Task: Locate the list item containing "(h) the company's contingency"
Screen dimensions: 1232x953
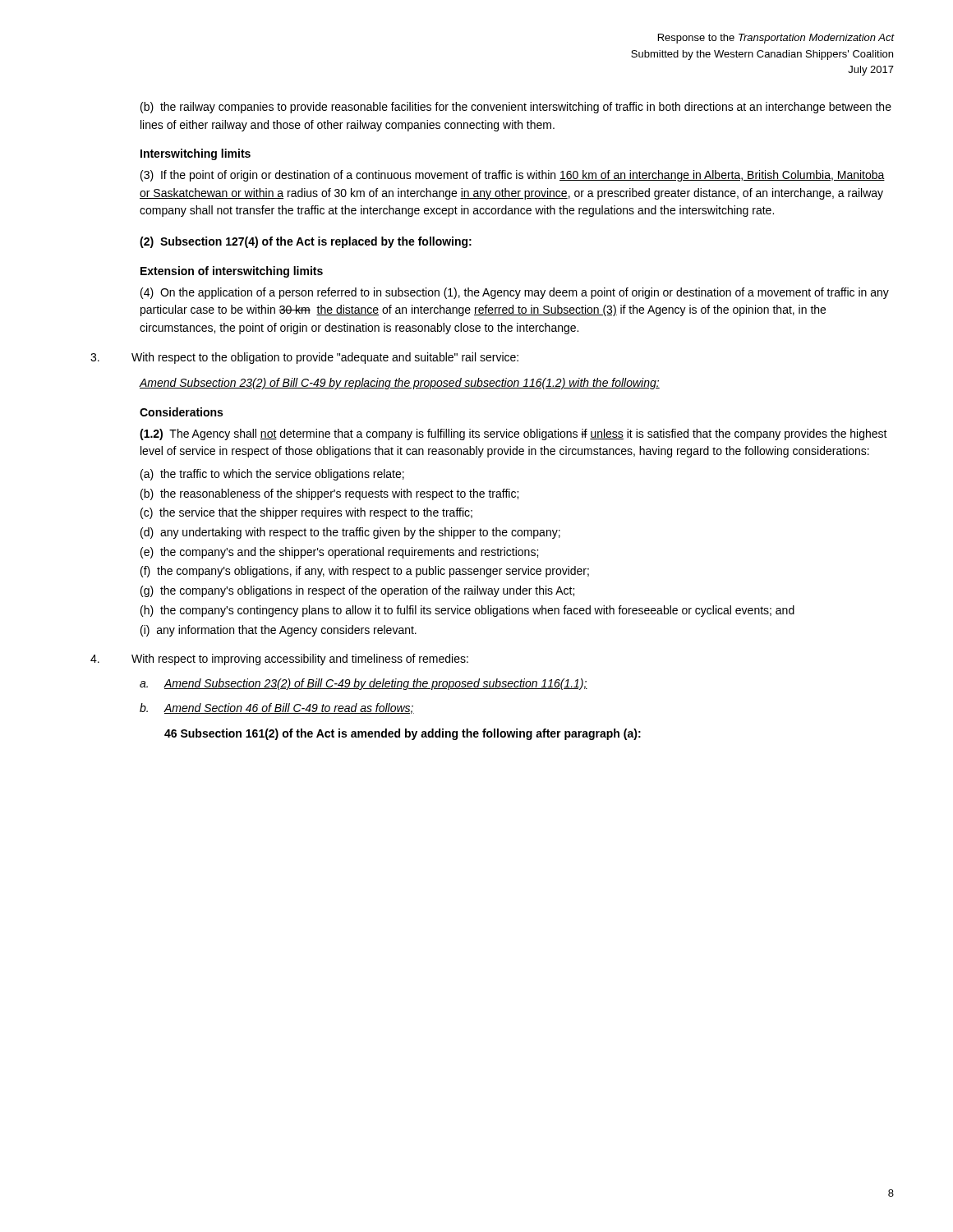Action: point(467,610)
